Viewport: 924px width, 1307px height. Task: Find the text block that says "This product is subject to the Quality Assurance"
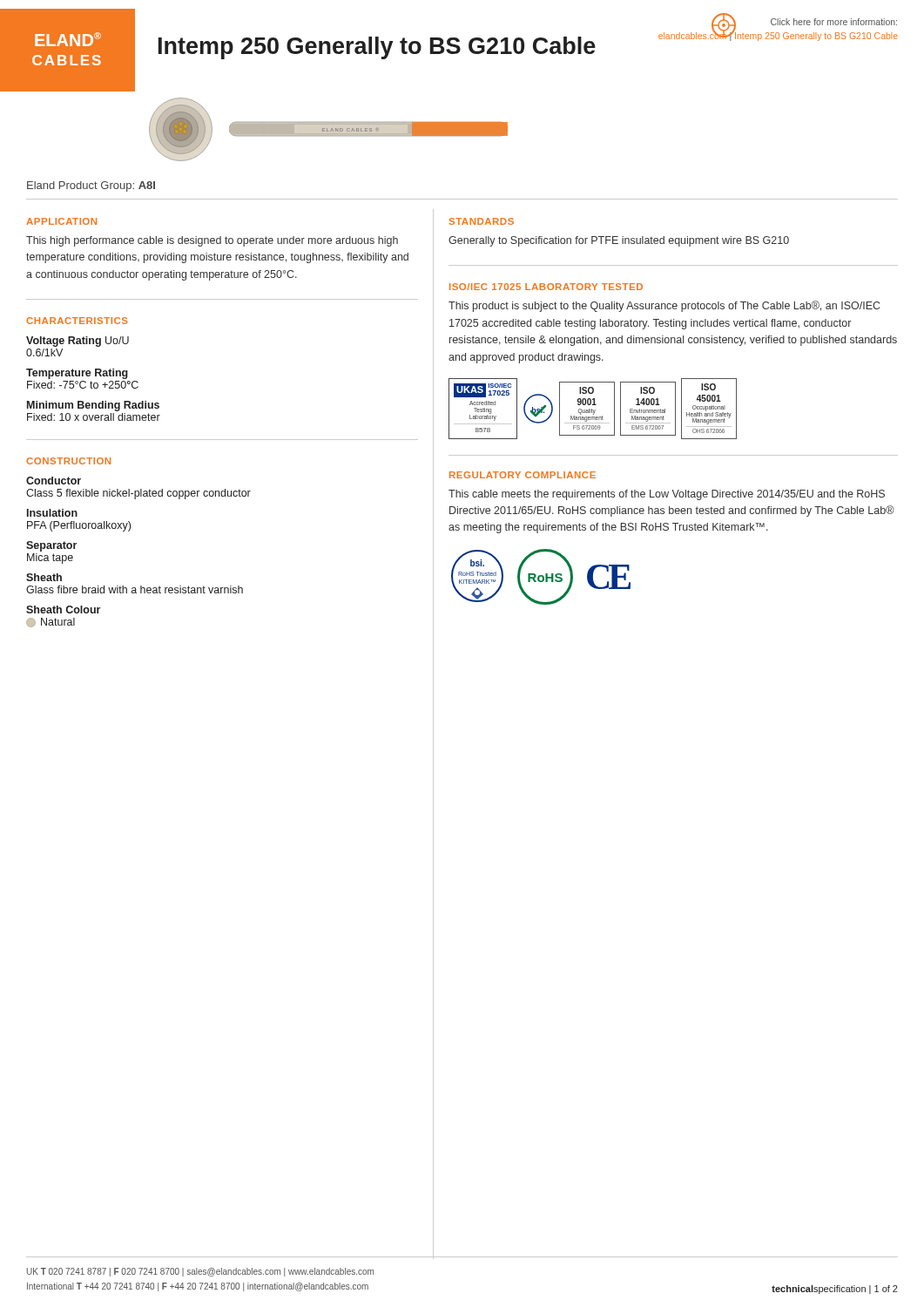pos(673,332)
